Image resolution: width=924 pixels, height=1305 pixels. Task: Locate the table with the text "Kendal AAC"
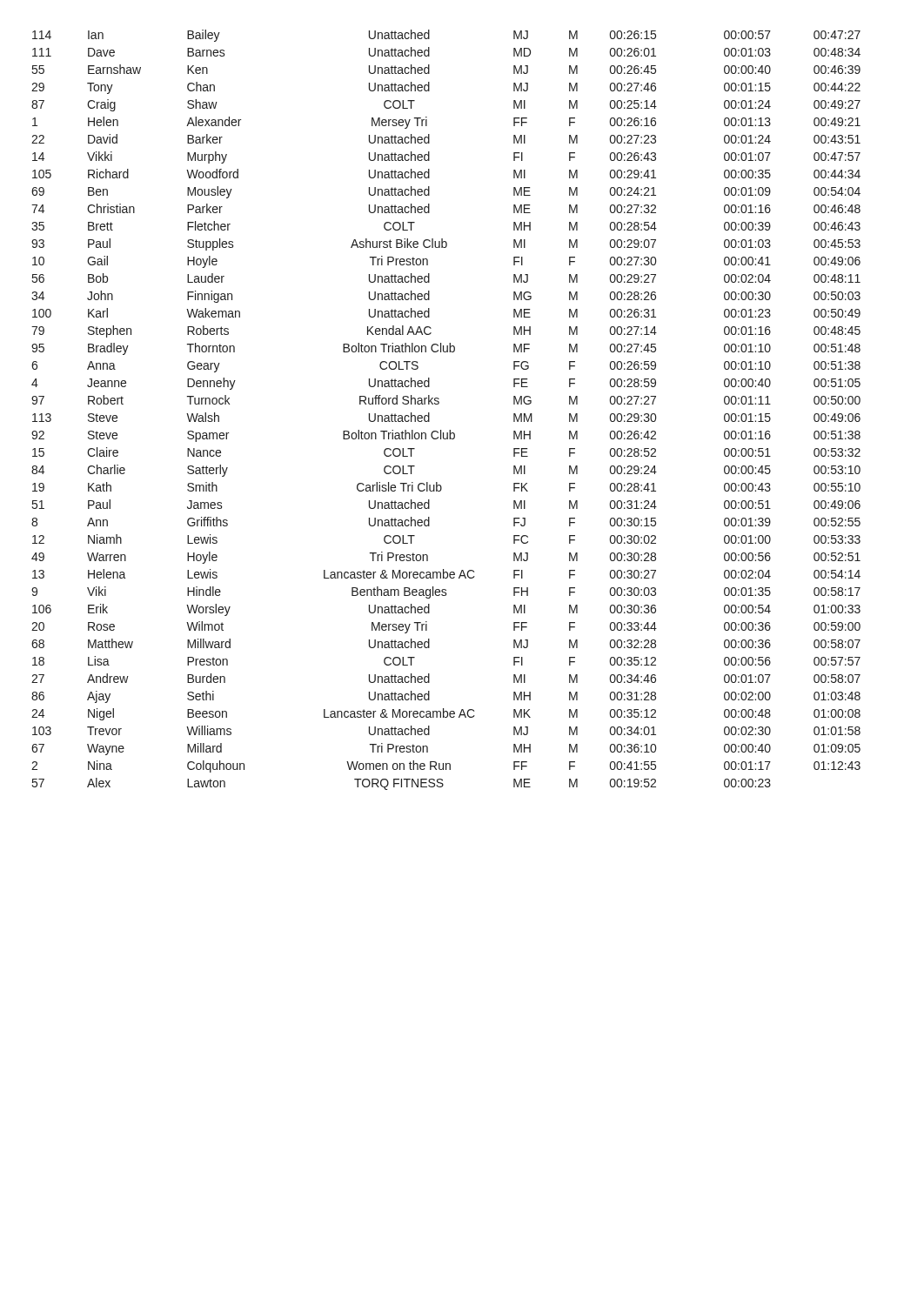[x=462, y=409]
